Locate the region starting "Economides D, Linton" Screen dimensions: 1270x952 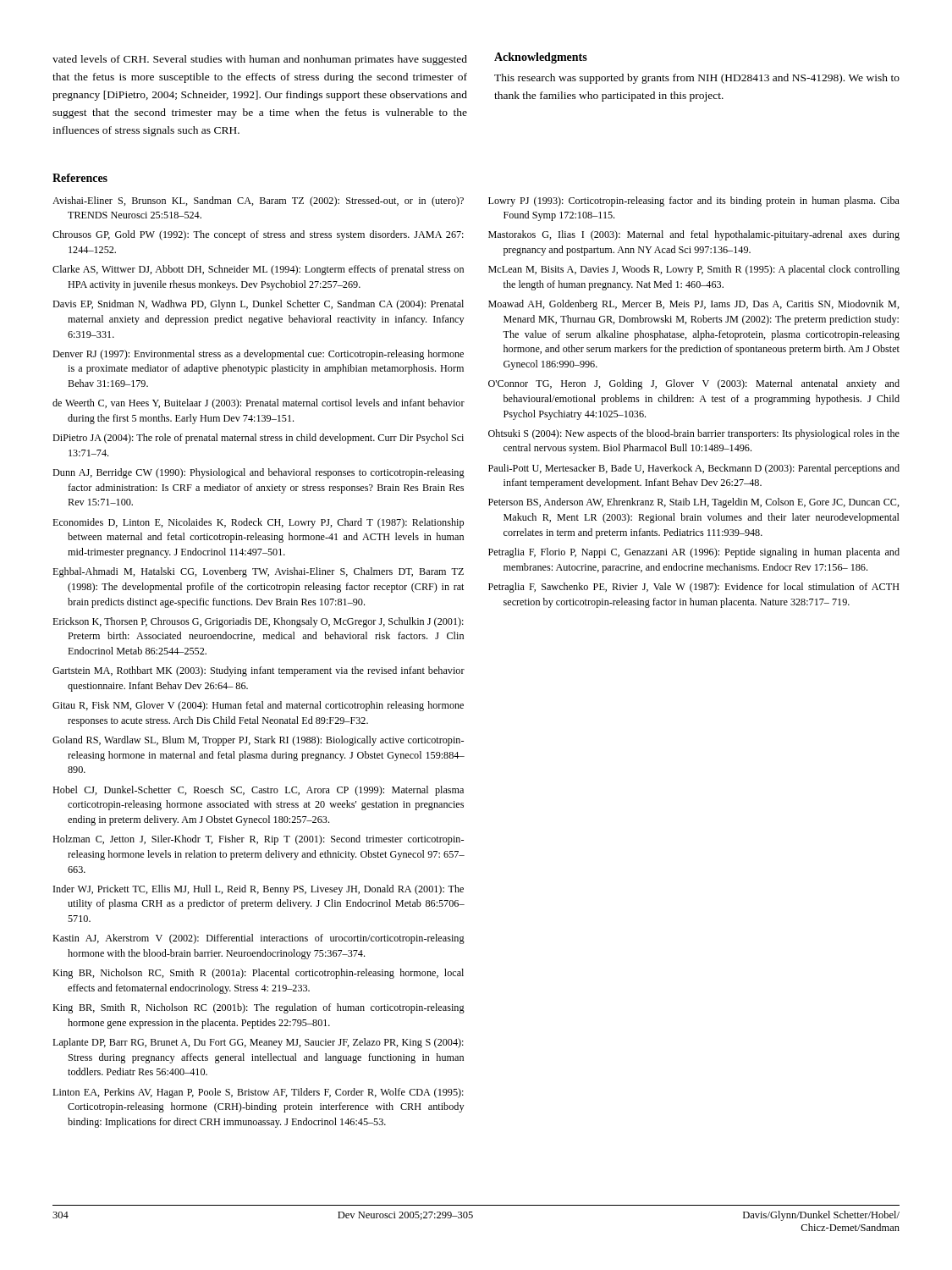[x=258, y=537]
